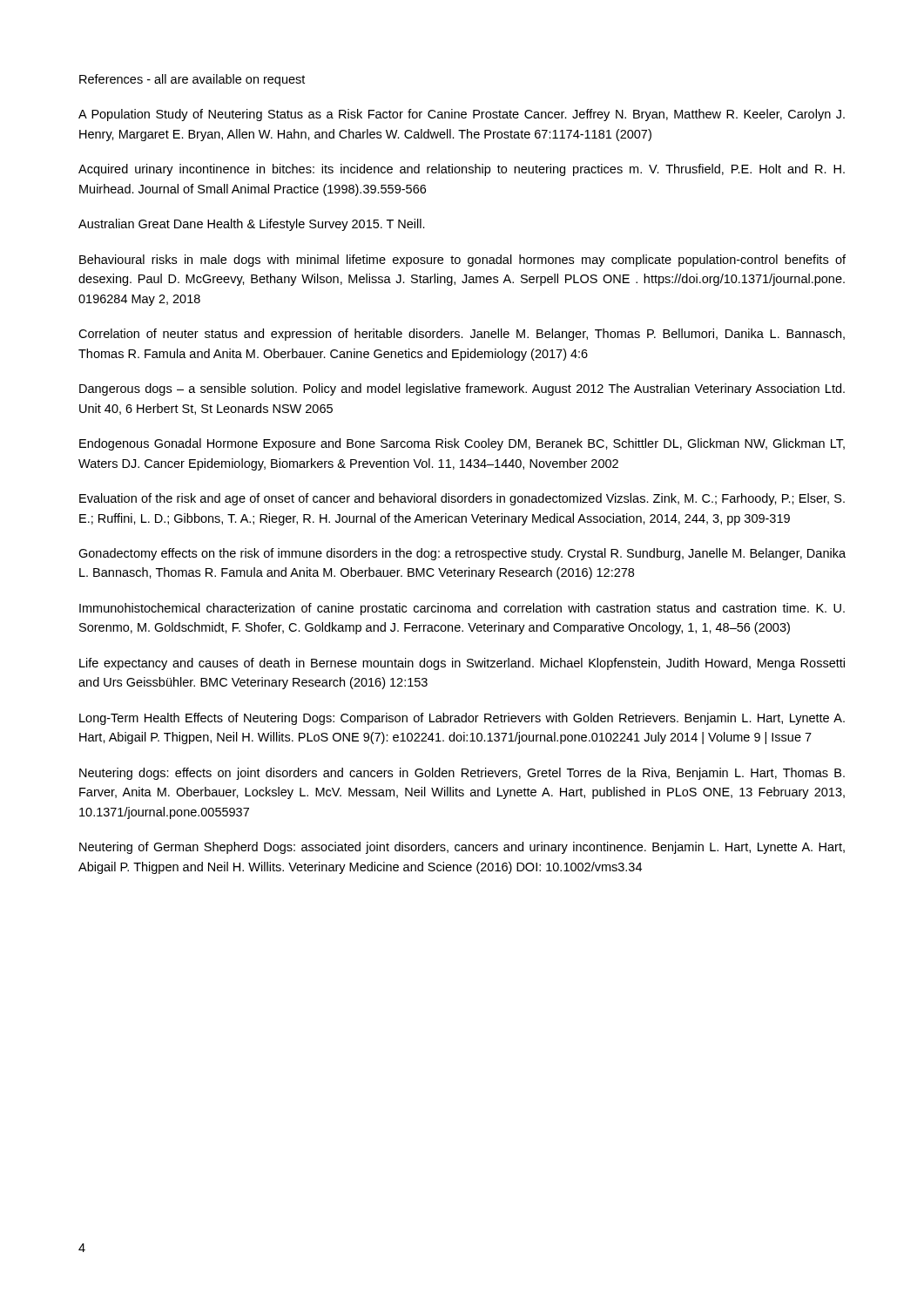Image resolution: width=924 pixels, height=1307 pixels.
Task: Locate the list item that reads "Dangerous dogs – a sensible solution. Policy and"
Action: [x=462, y=399]
